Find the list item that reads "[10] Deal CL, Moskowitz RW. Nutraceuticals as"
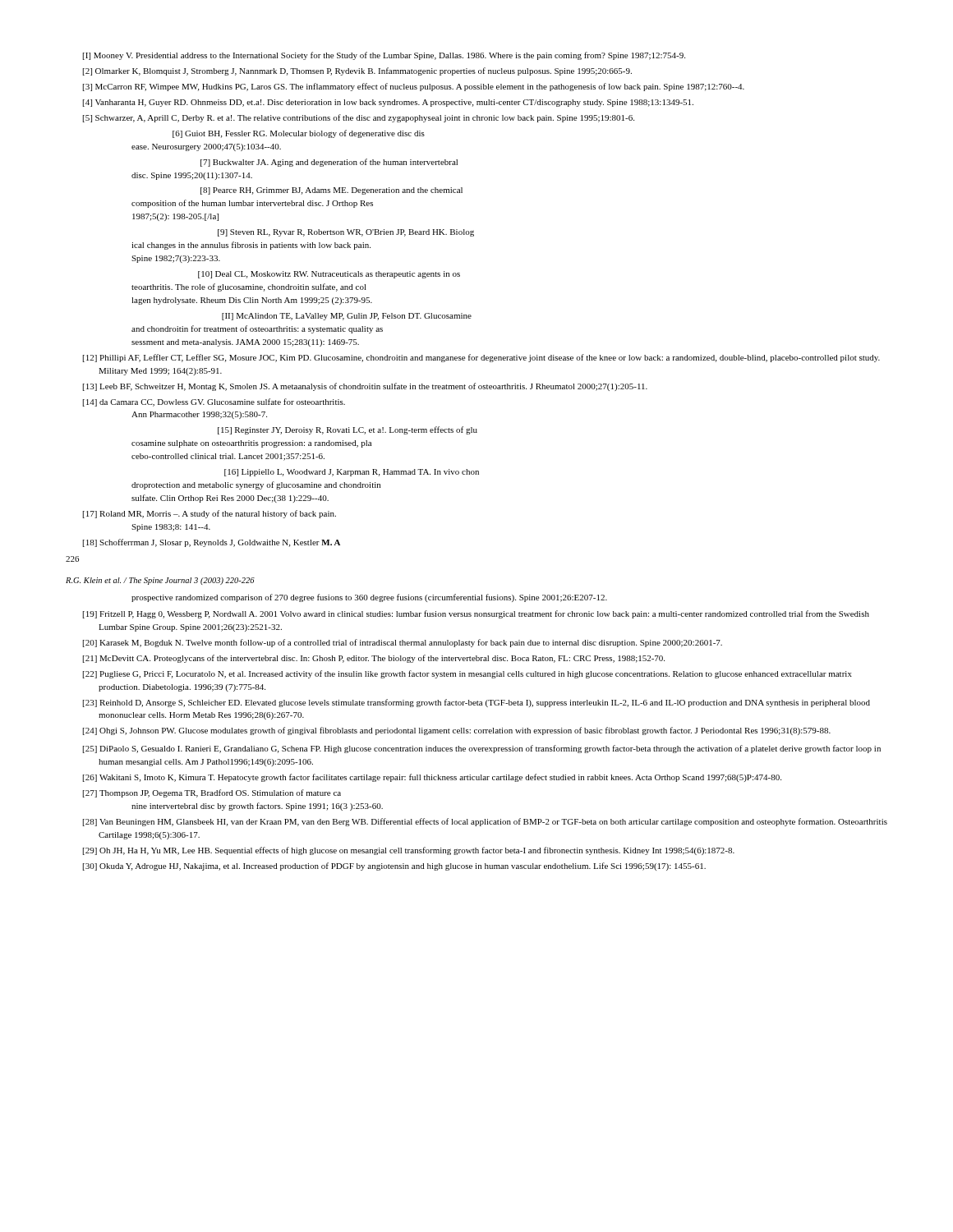Screen dimensions: 1232x953 pos(304,274)
